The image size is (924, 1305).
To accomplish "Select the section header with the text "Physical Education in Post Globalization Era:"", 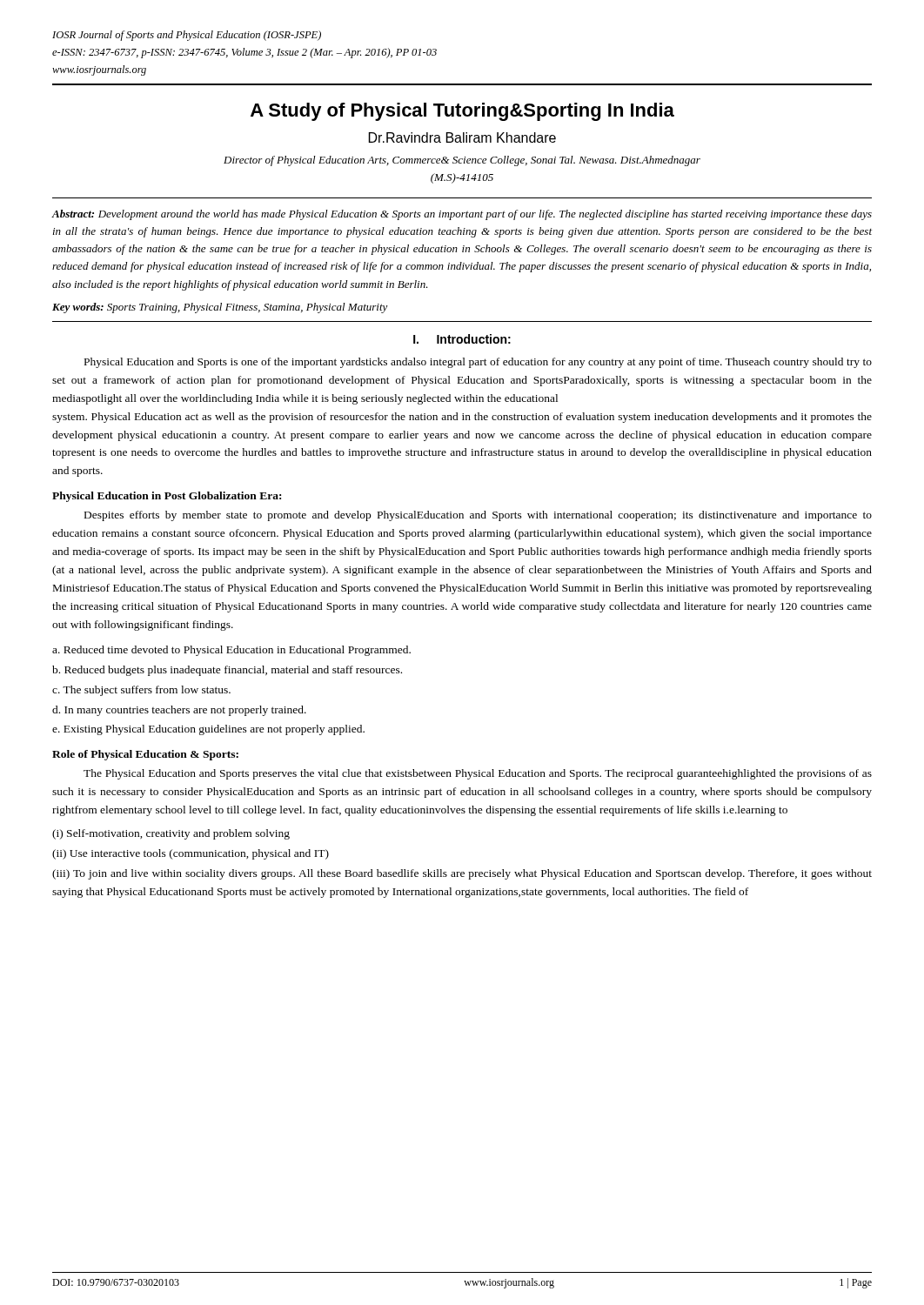I will point(167,496).
